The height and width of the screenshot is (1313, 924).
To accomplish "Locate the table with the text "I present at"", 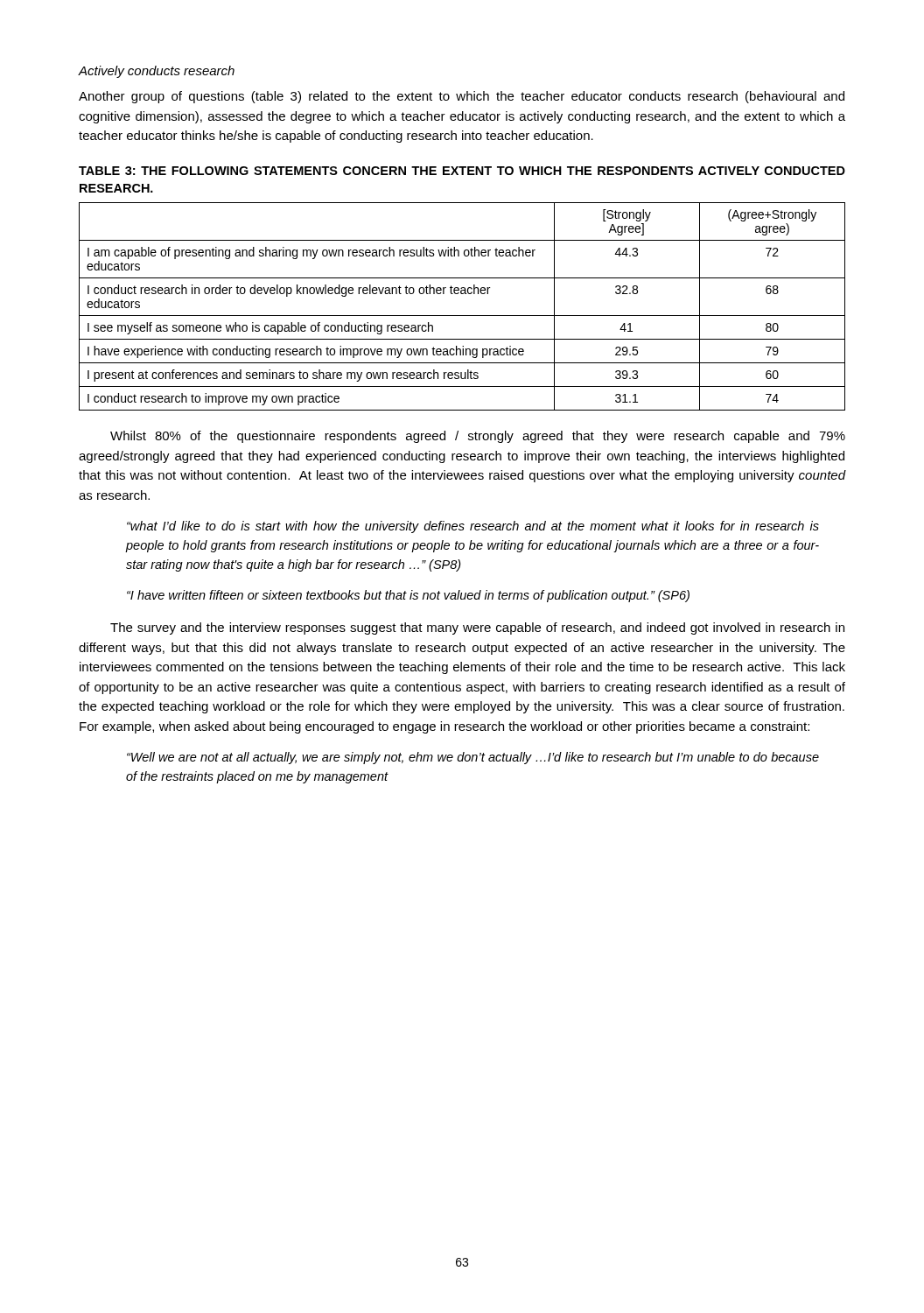I will pyautogui.click(x=462, y=306).
